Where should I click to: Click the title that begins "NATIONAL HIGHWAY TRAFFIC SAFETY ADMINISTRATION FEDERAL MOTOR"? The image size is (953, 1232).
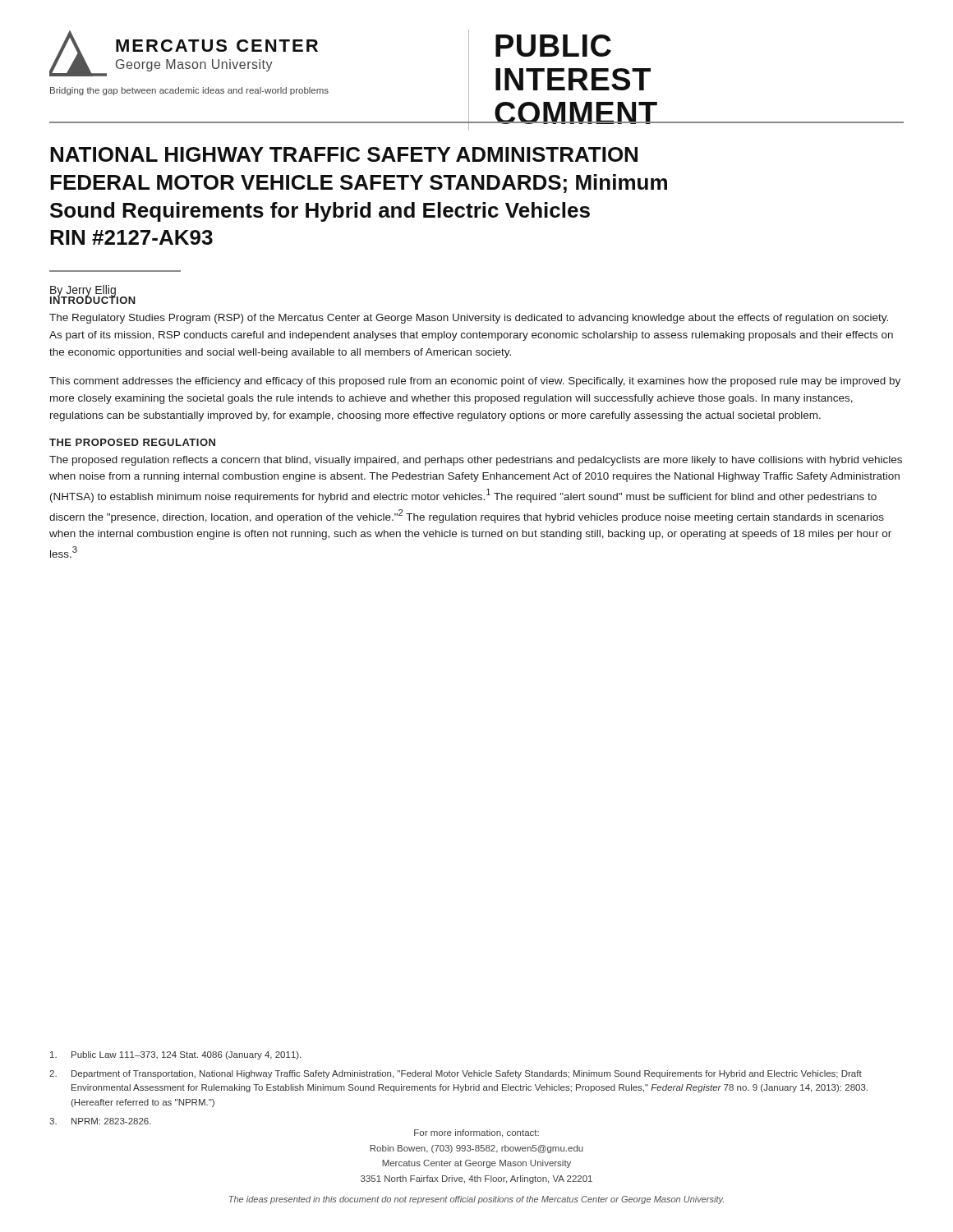point(476,197)
